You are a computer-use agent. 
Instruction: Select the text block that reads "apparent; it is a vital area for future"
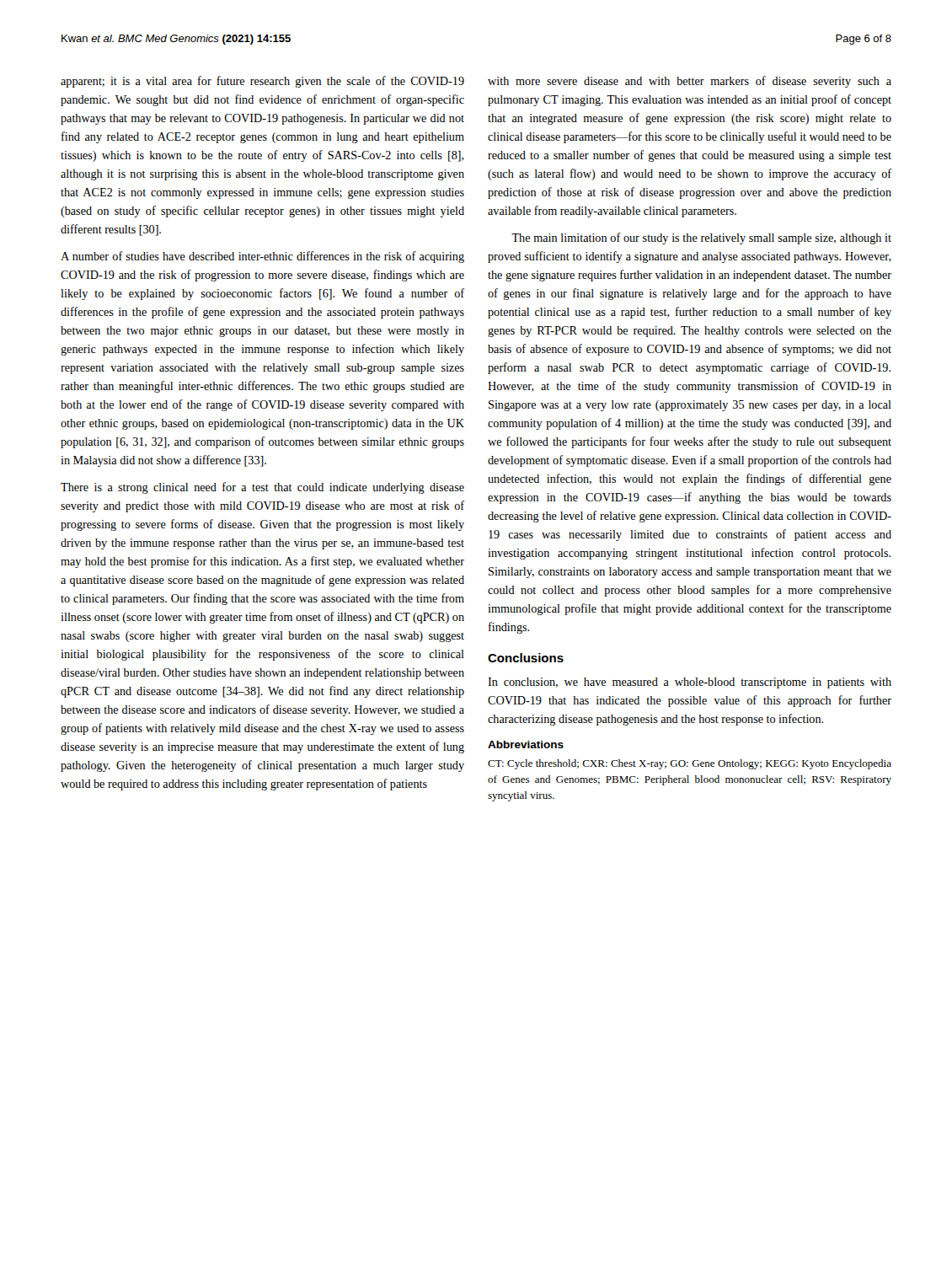262,155
